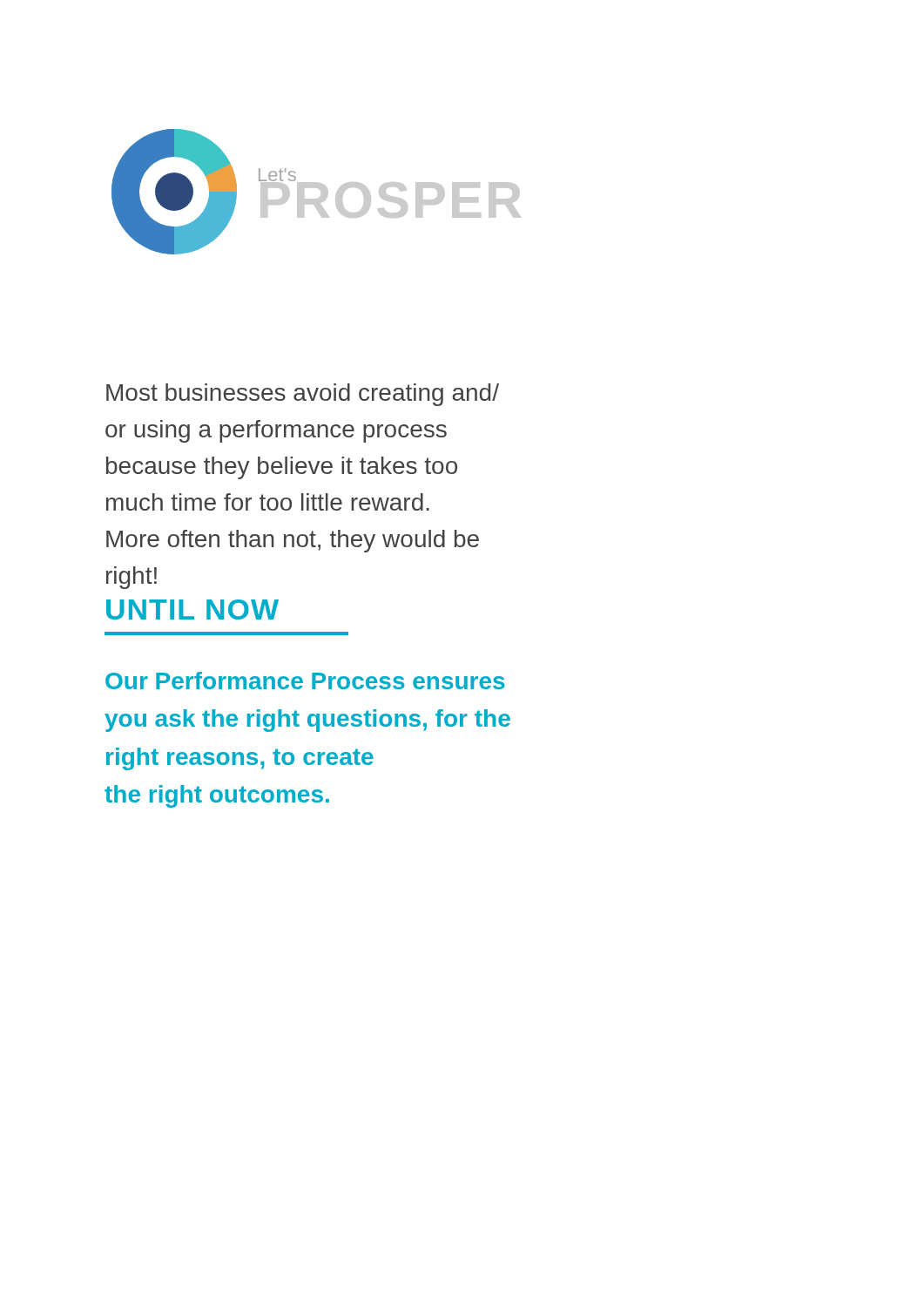Select the section header that reads "UNTIL NOW"
This screenshot has height=1307, width=924.
click(x=226, y=614)
